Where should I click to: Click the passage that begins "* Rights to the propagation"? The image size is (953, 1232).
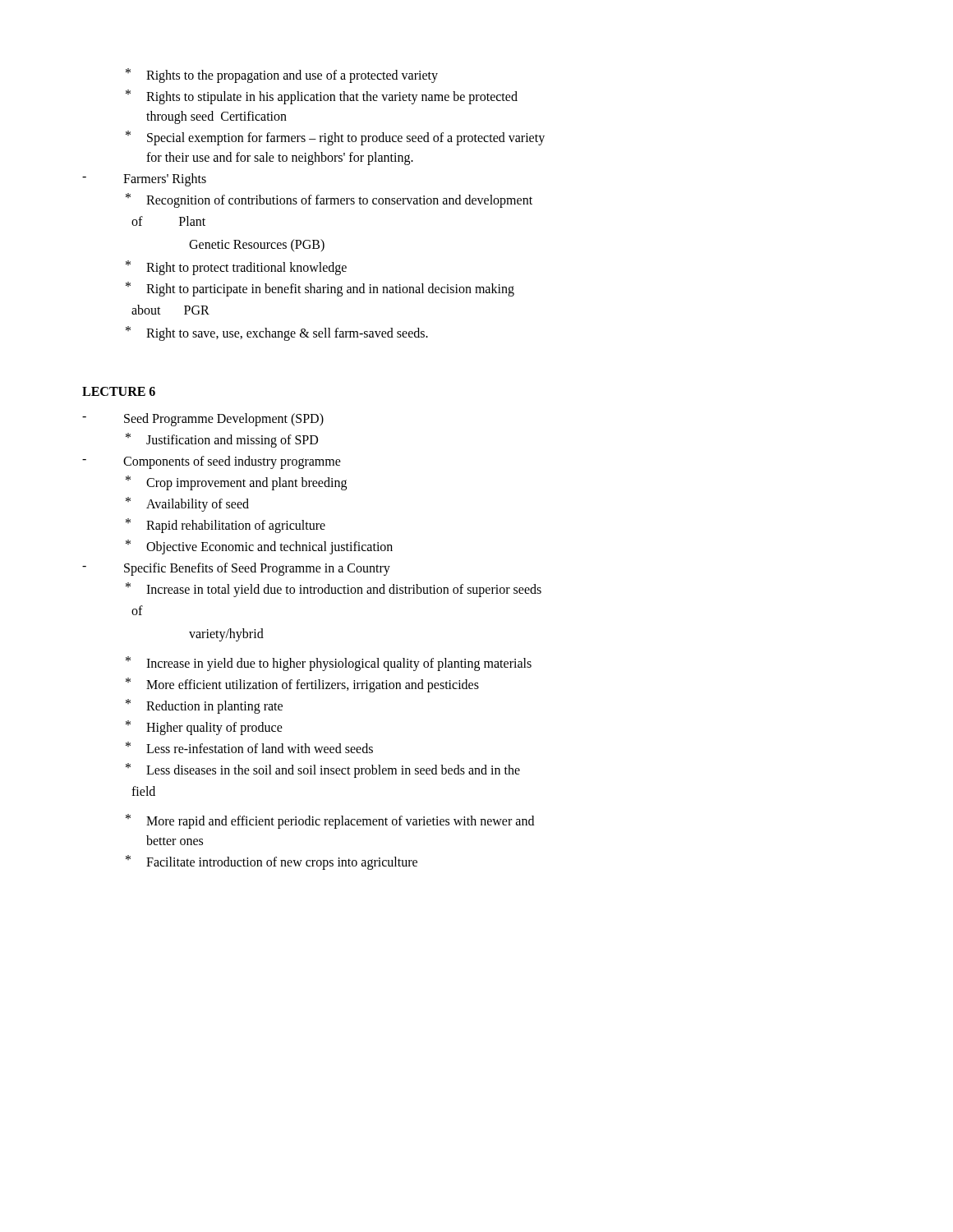(x=282, y=76)
